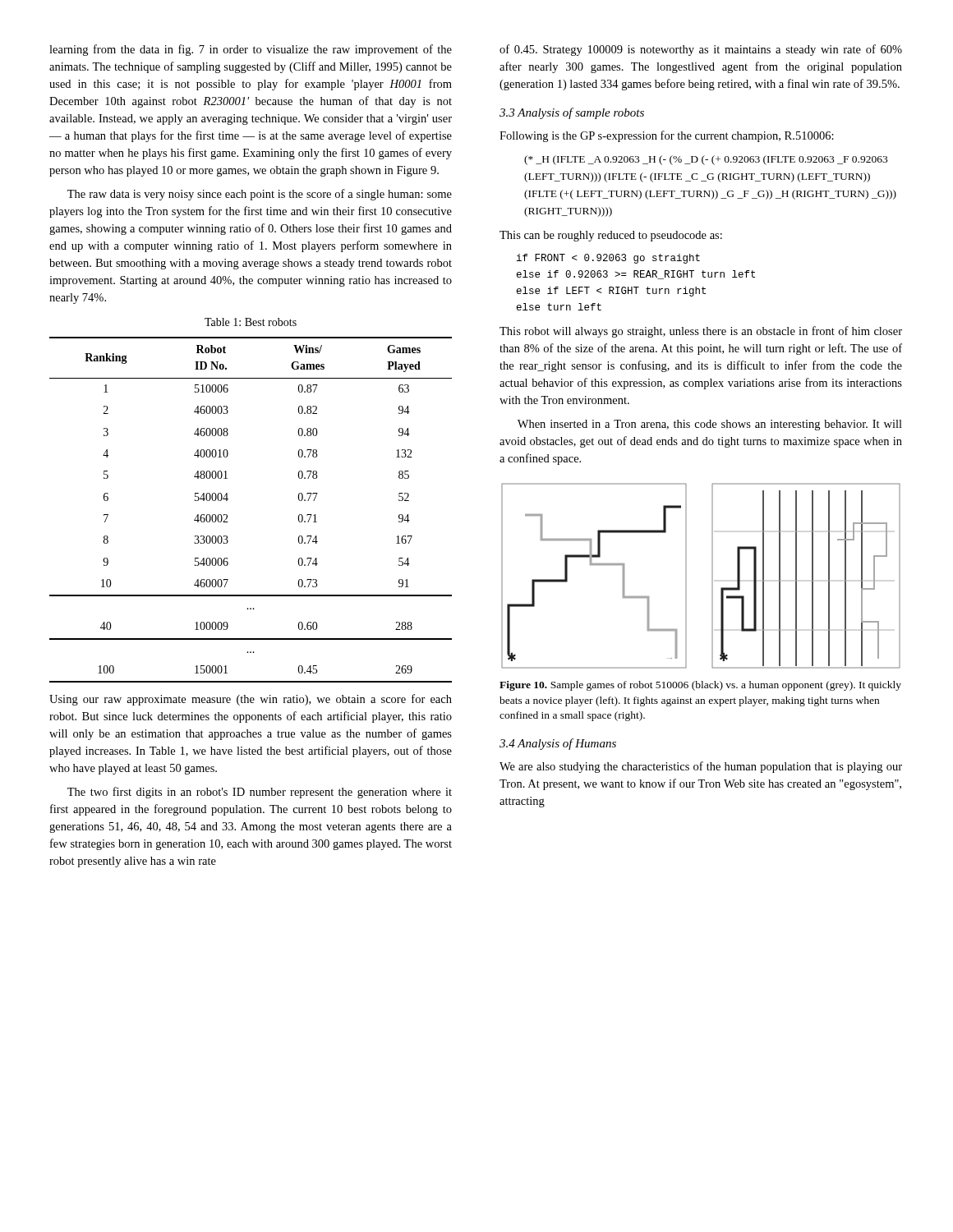Viewport: 953px width, 1232px height.
Task: Locate the text block containing "This robot will always go straight, unless there"
Action: point(701,395)
